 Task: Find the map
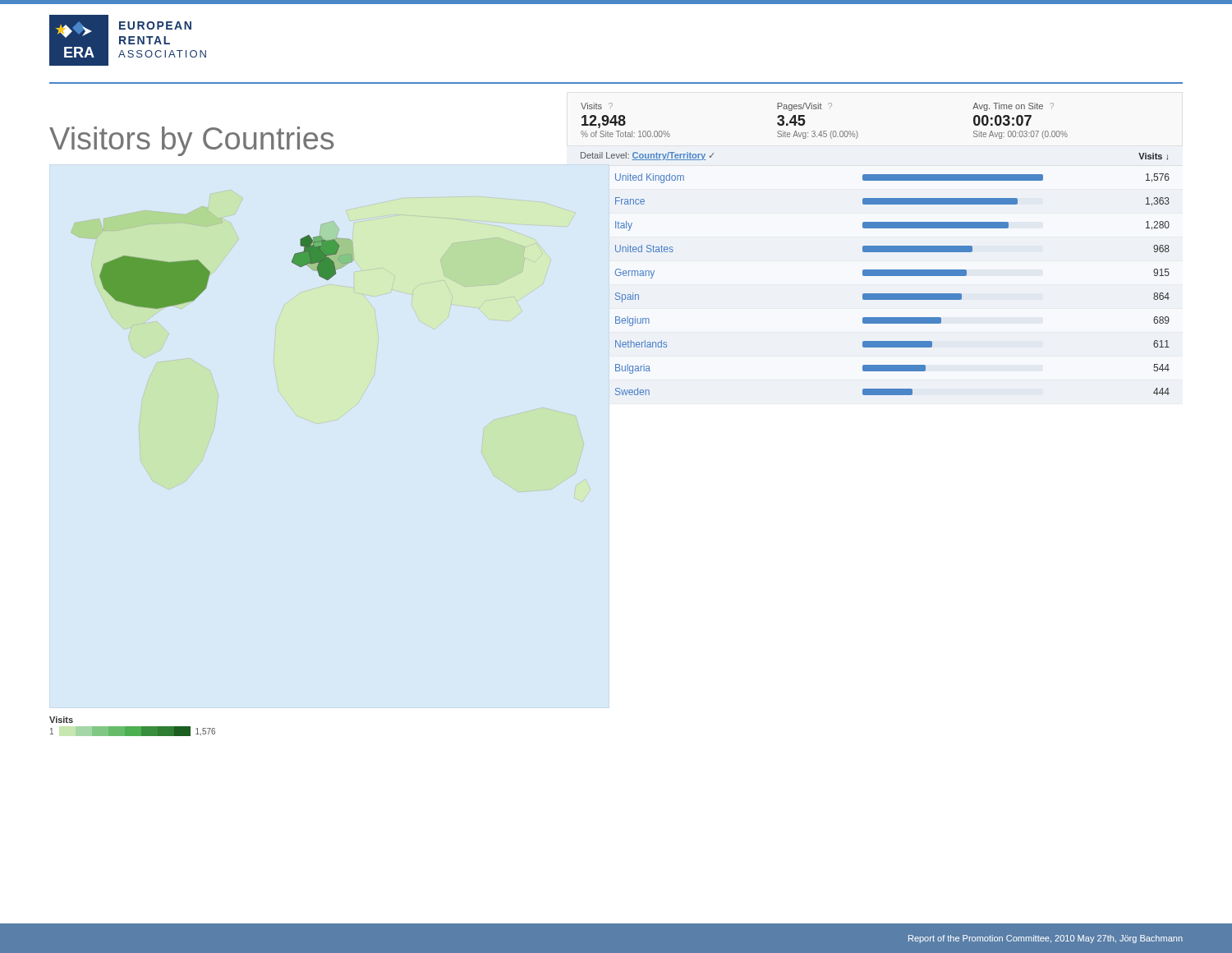304,444
